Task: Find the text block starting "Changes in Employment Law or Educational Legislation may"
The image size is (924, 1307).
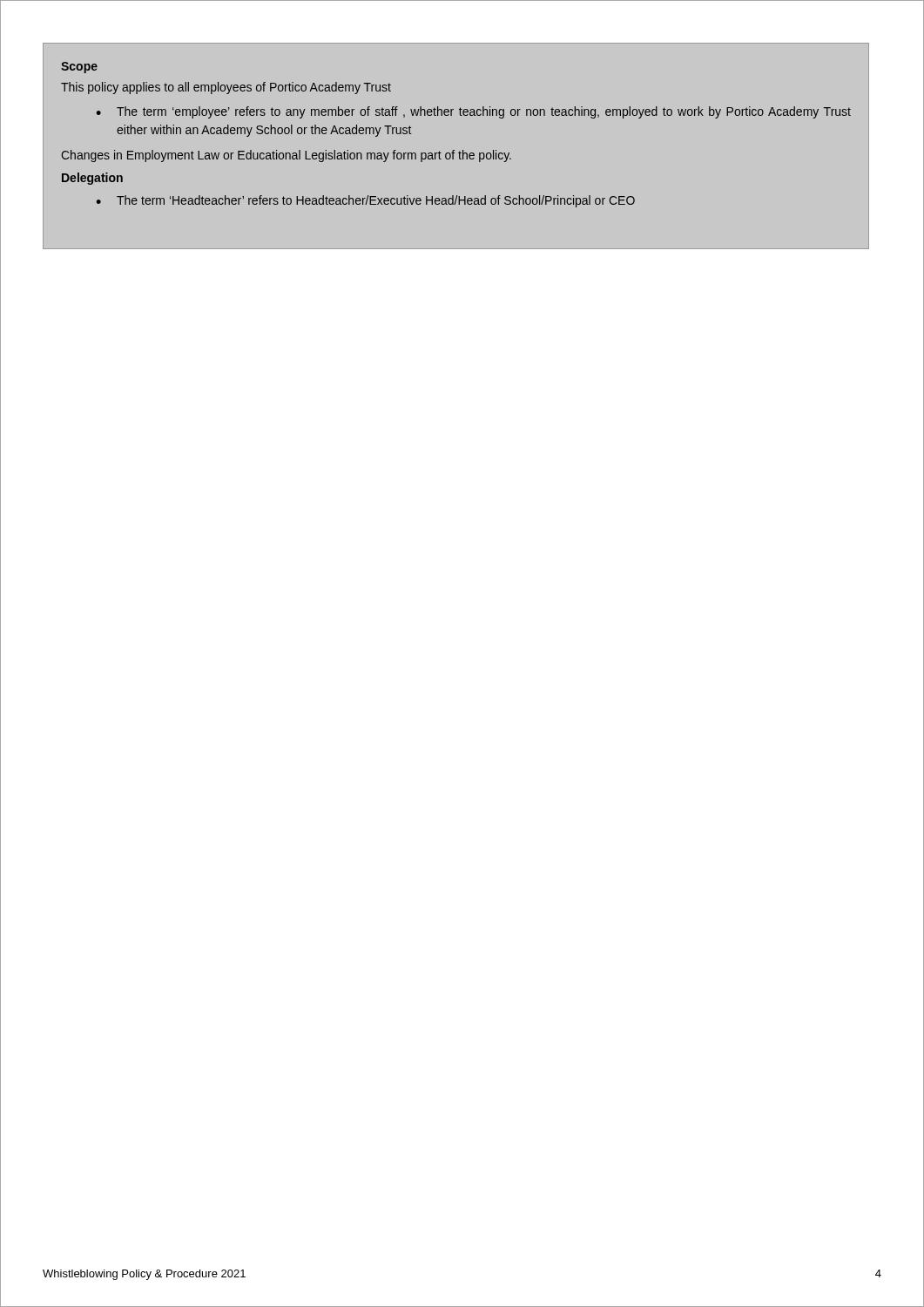Action: coord(456,155)
